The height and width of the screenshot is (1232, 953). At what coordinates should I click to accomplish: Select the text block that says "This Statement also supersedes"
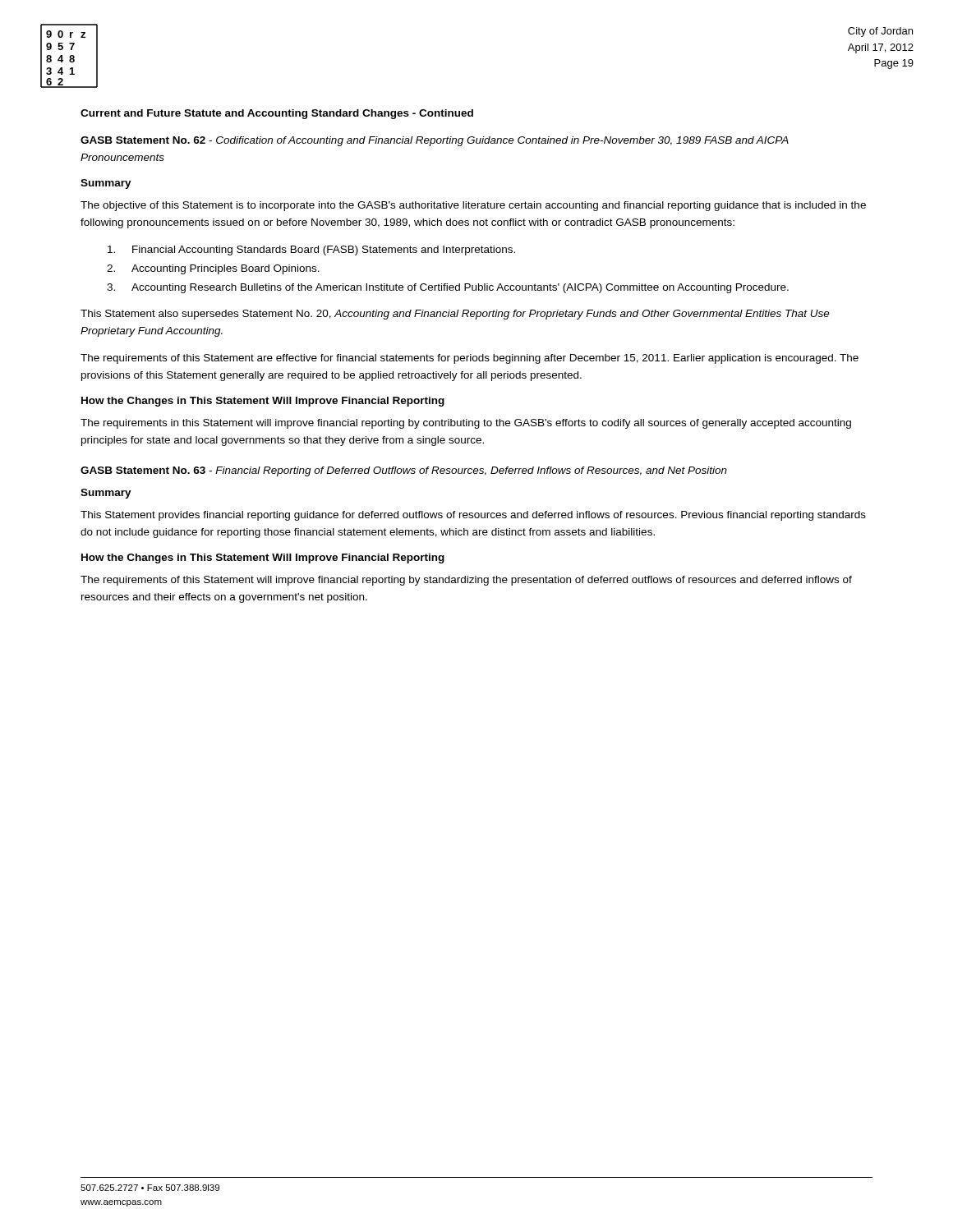(x=455, y=322)
